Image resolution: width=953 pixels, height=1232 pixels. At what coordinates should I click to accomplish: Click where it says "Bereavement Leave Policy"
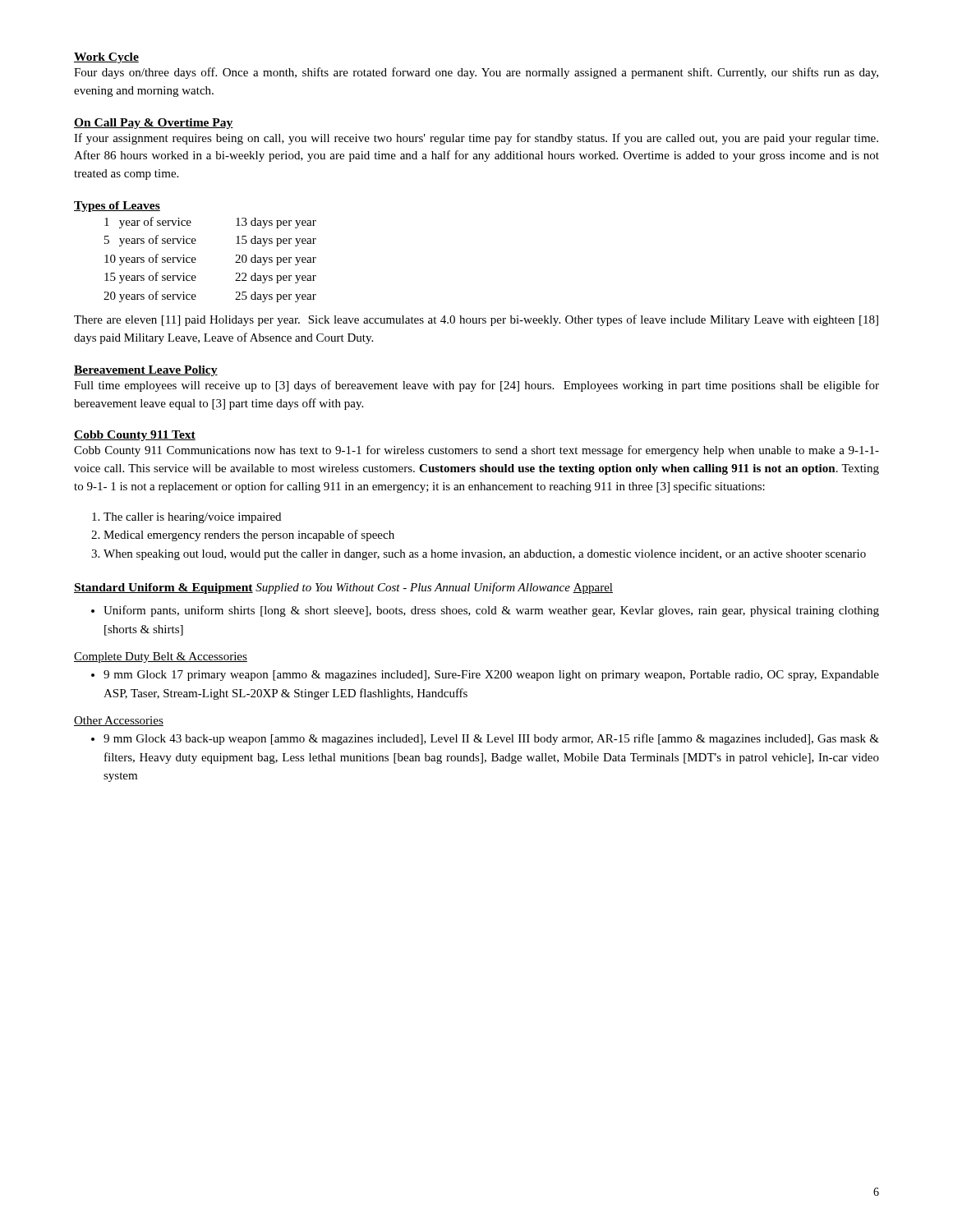click(146, 369)
